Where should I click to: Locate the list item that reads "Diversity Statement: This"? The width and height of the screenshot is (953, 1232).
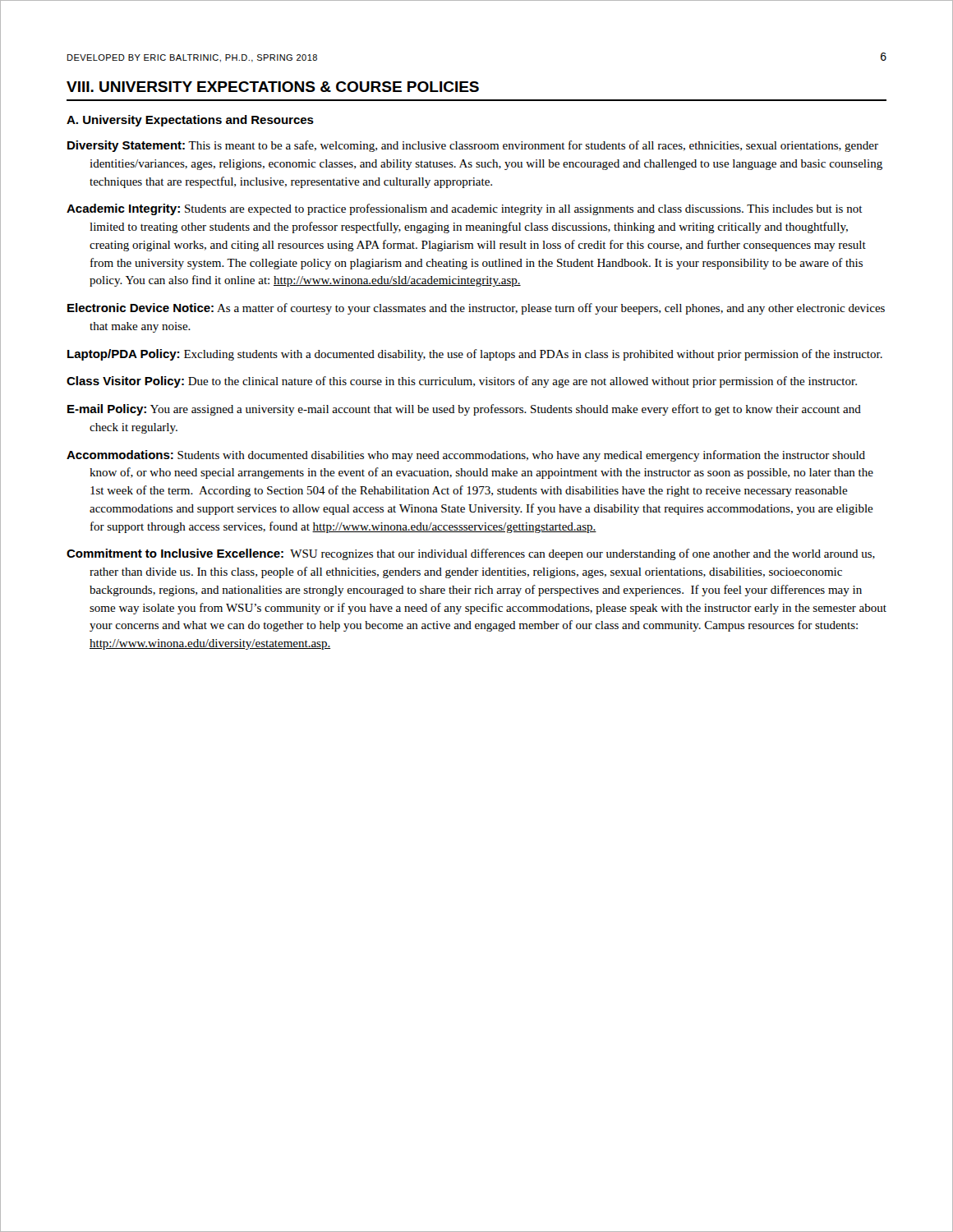click(474, 163)
